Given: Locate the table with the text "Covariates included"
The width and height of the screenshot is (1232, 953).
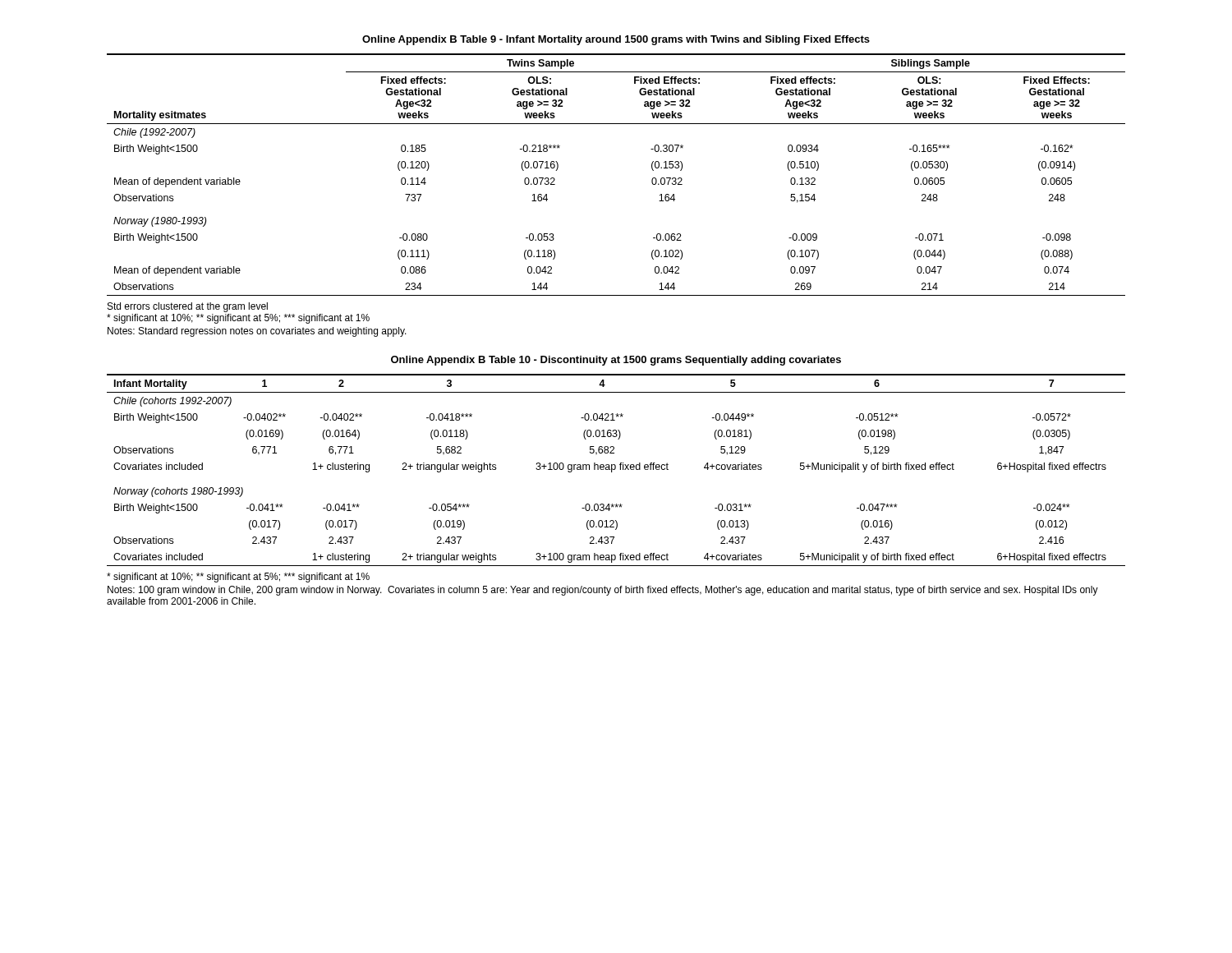Looking at the screenshot, I should (x=616, y=470).
